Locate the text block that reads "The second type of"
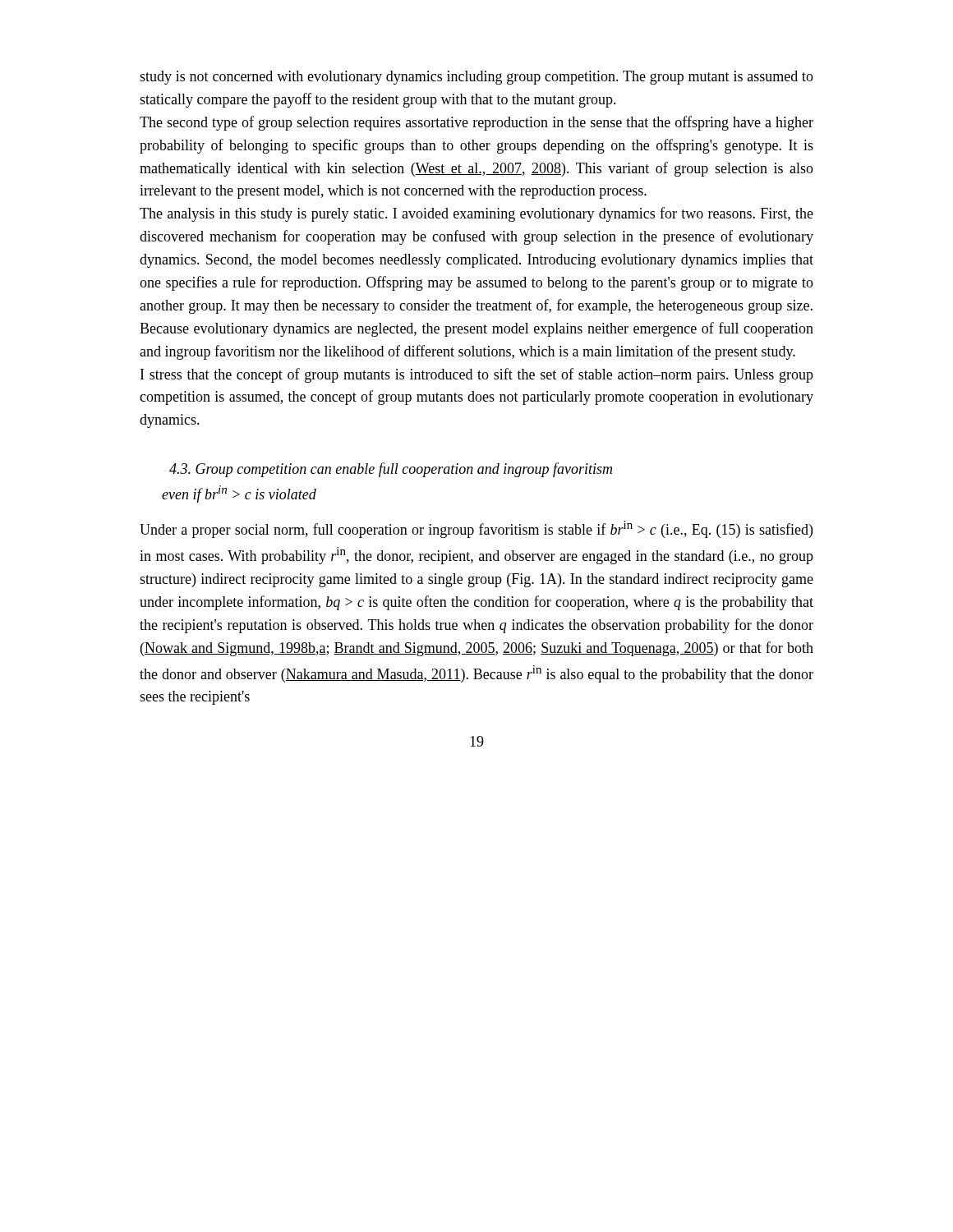 476,157
